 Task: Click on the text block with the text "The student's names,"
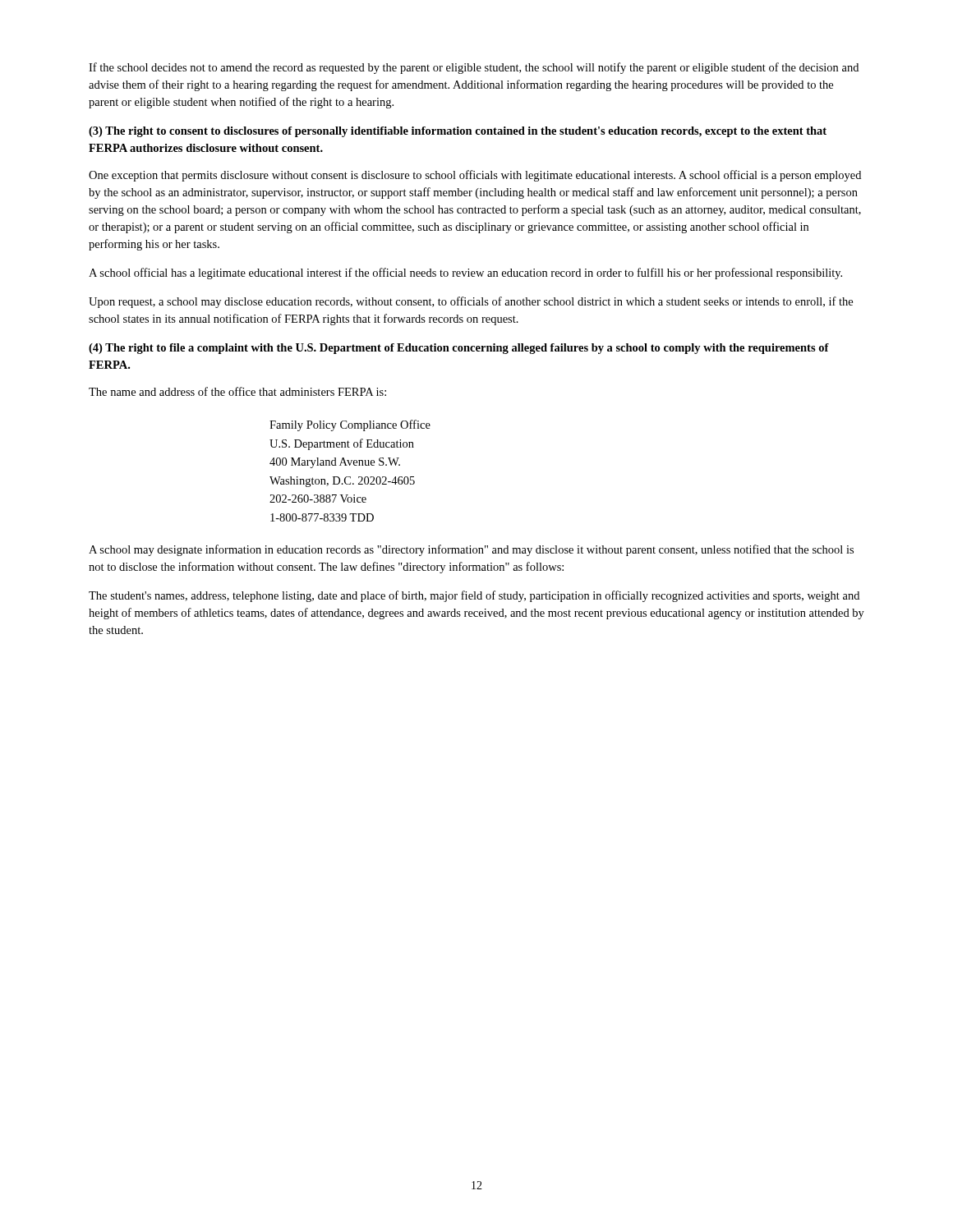pos(476,613)
